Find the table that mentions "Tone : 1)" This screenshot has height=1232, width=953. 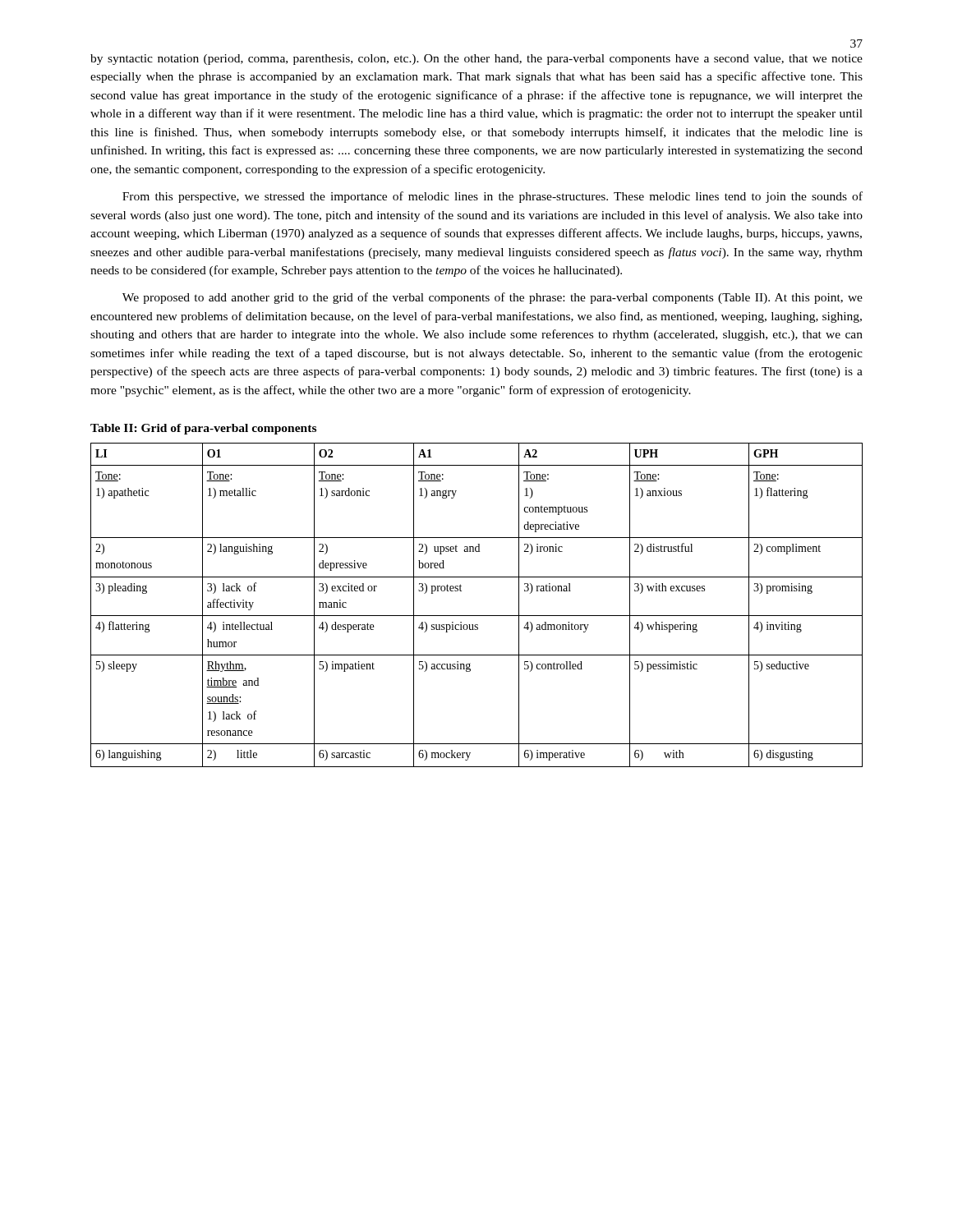[x=476, y=605]
